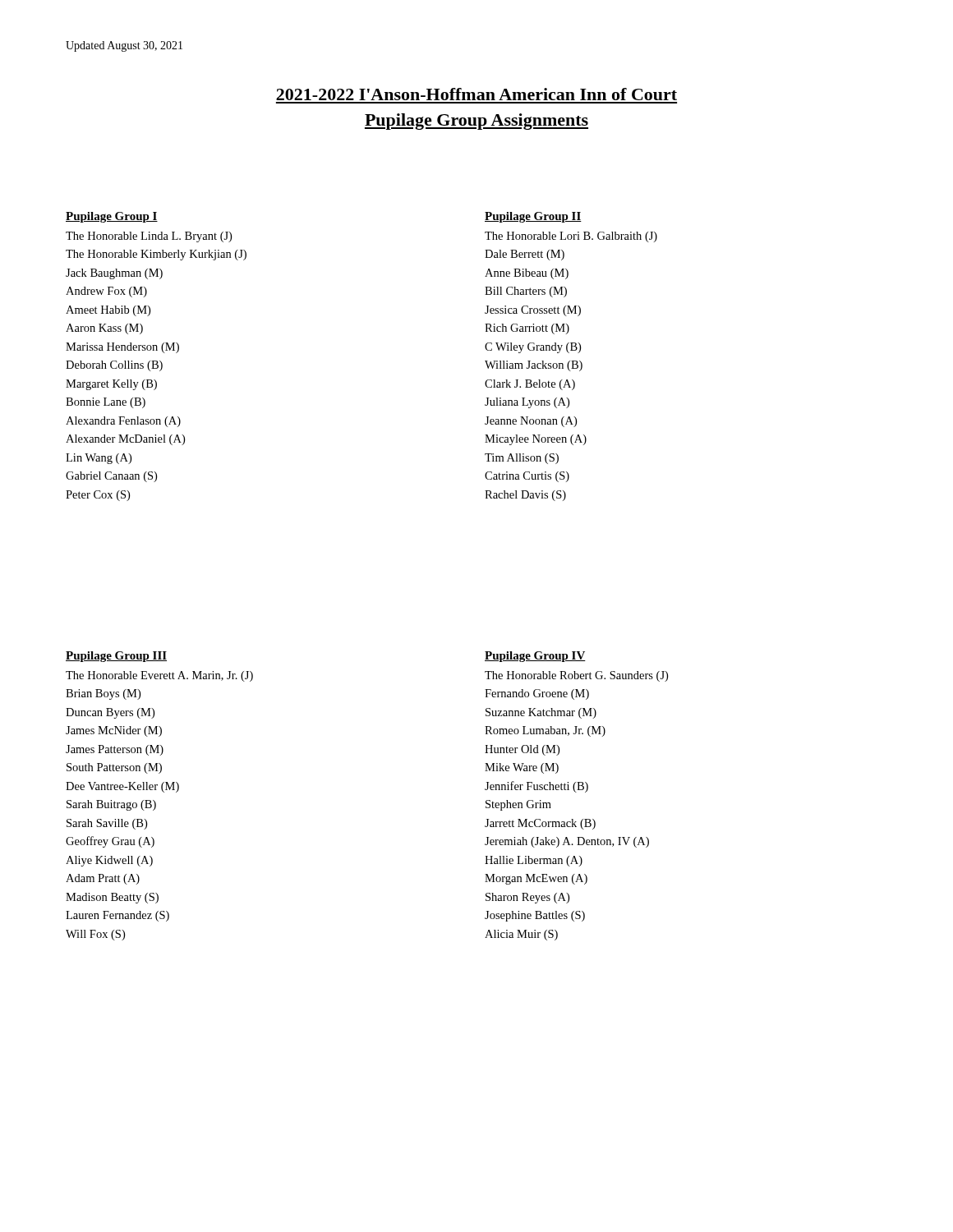Where does it say "Adam Pratt (A)"?
This screenshot has height=1232, width=953.
103,878
